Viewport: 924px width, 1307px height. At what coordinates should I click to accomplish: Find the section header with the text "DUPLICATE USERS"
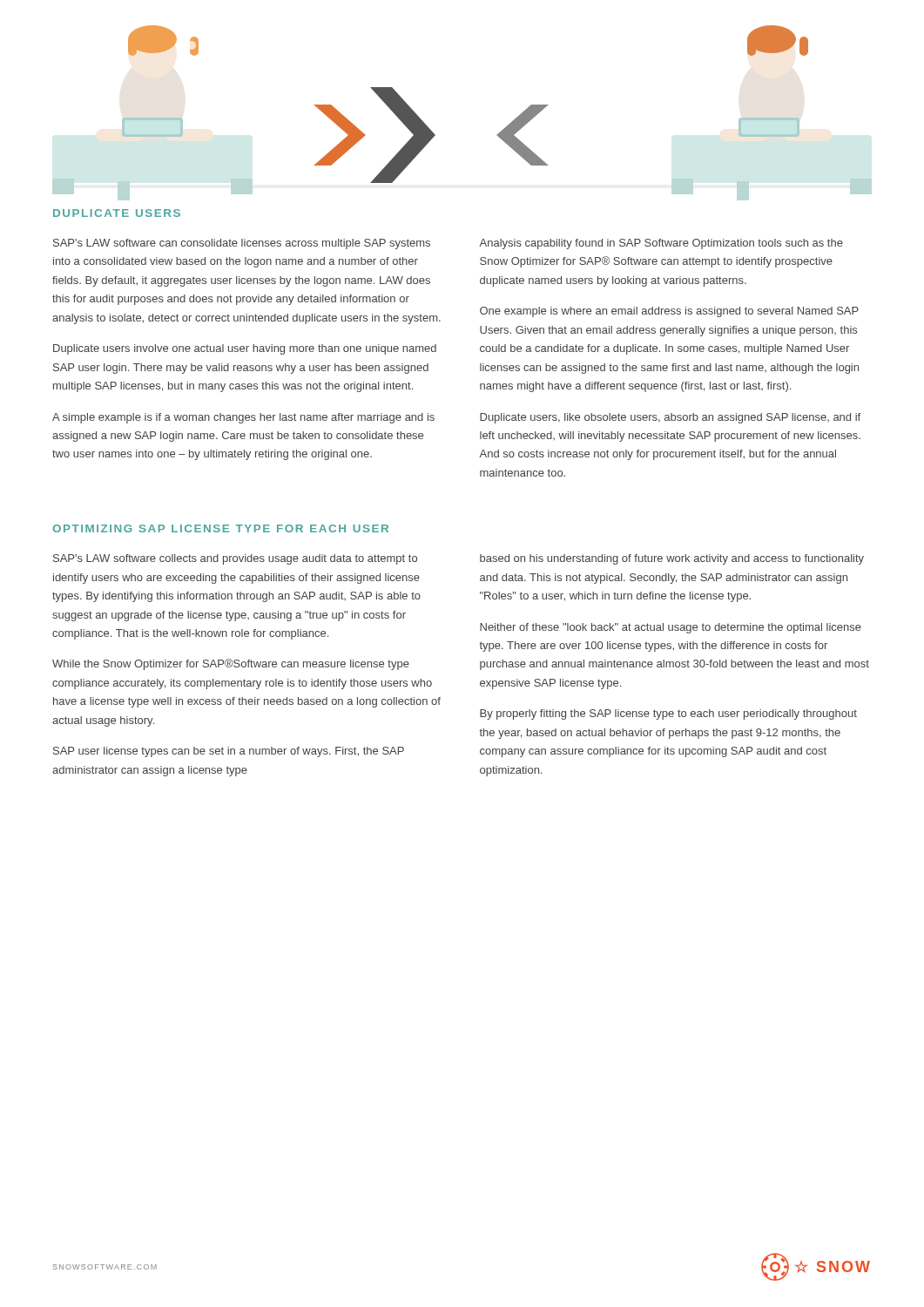(x=117, y=213)
